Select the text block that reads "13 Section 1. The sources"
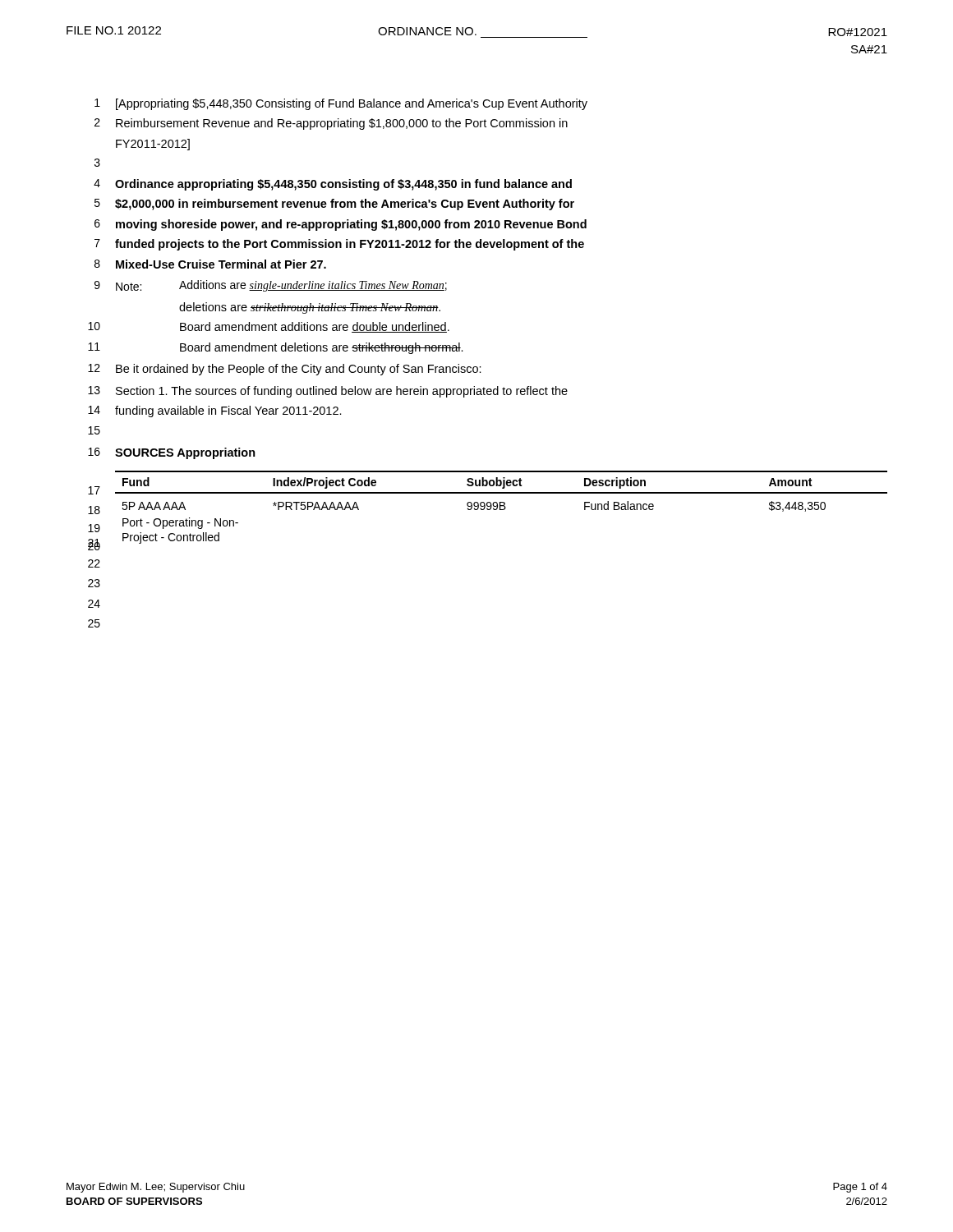 coord(476,391)
